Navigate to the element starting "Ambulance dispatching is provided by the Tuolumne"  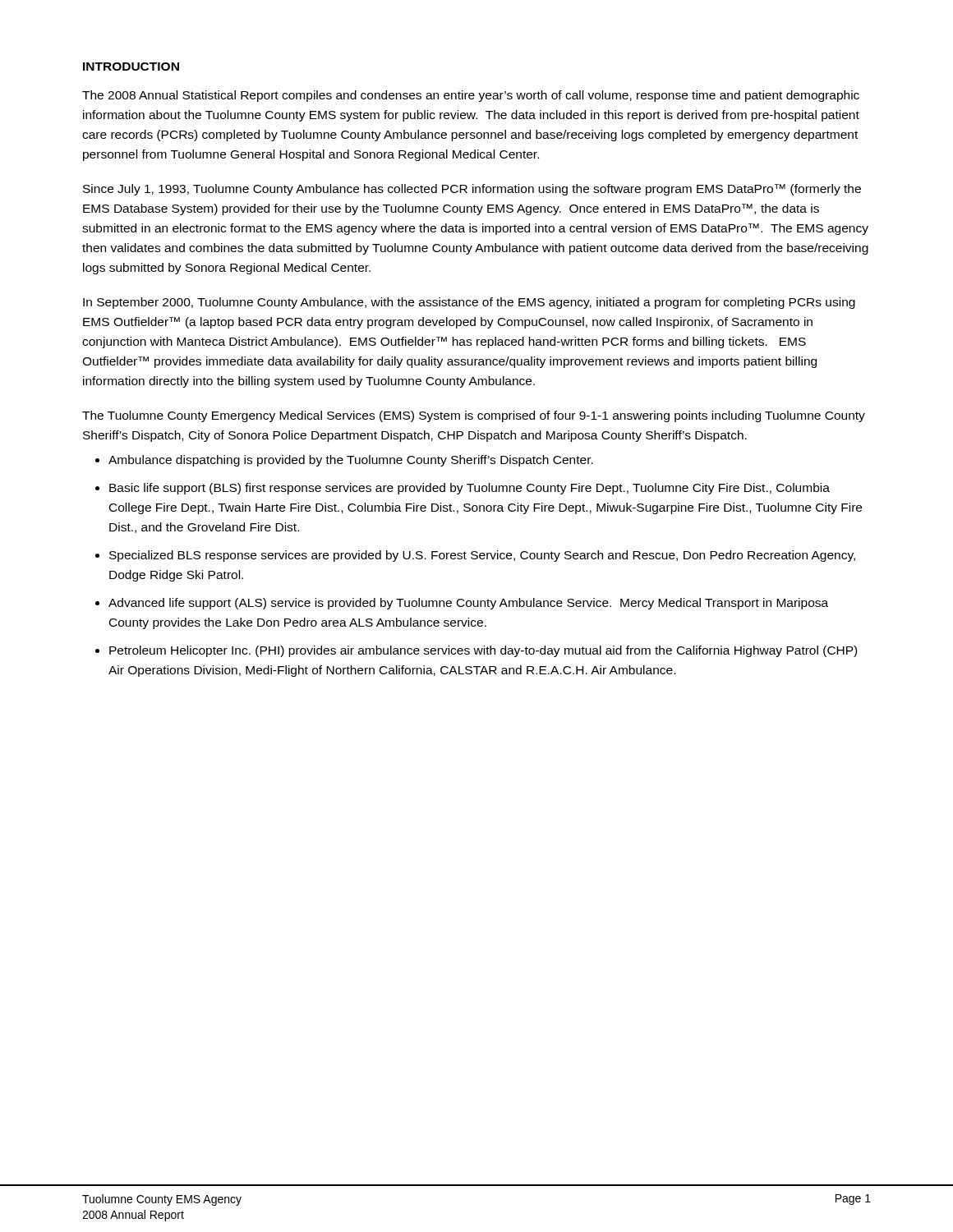pyautogui.click(x=351, y=460)
